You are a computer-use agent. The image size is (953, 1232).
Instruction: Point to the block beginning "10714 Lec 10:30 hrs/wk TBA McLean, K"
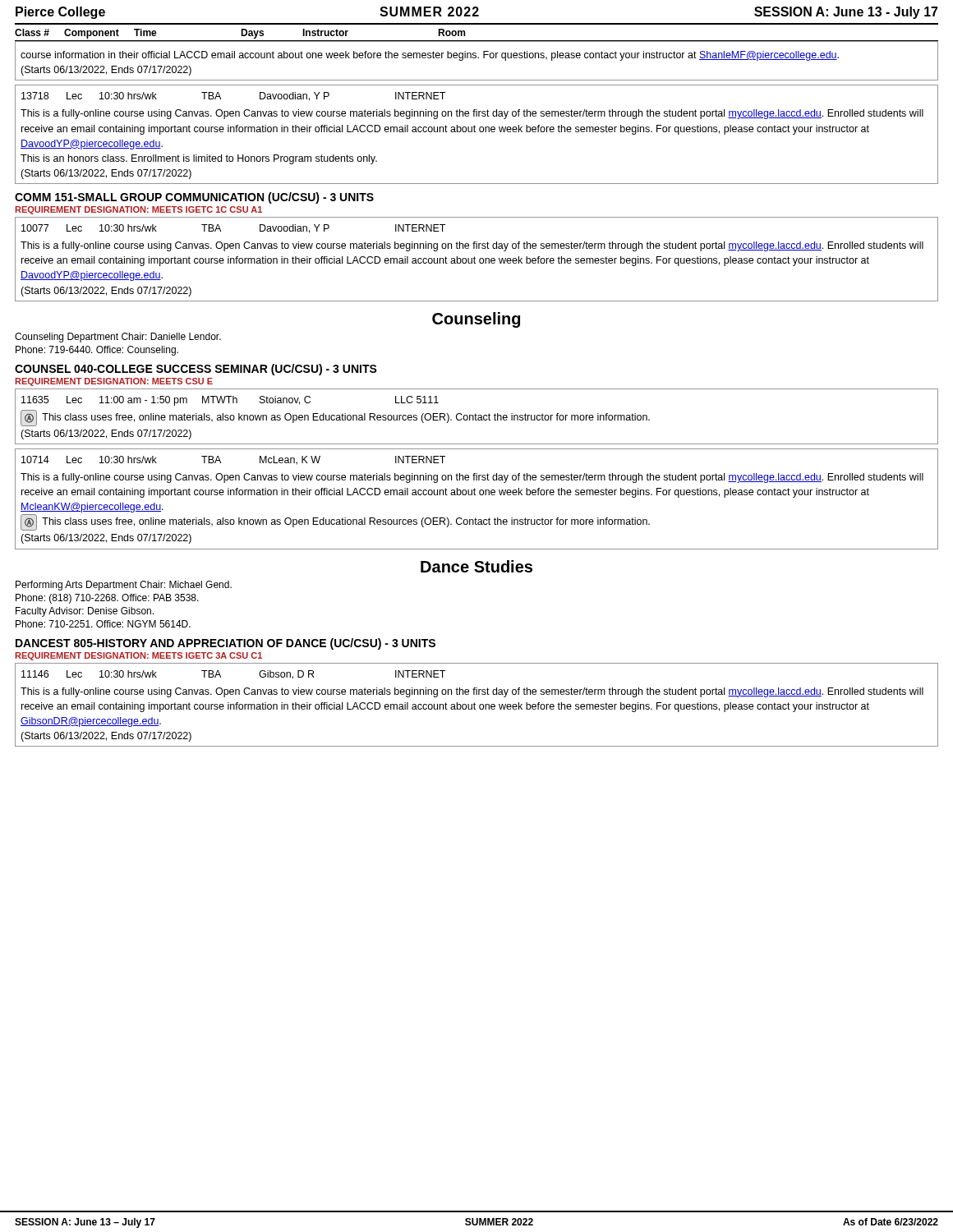tap(476, 499)
